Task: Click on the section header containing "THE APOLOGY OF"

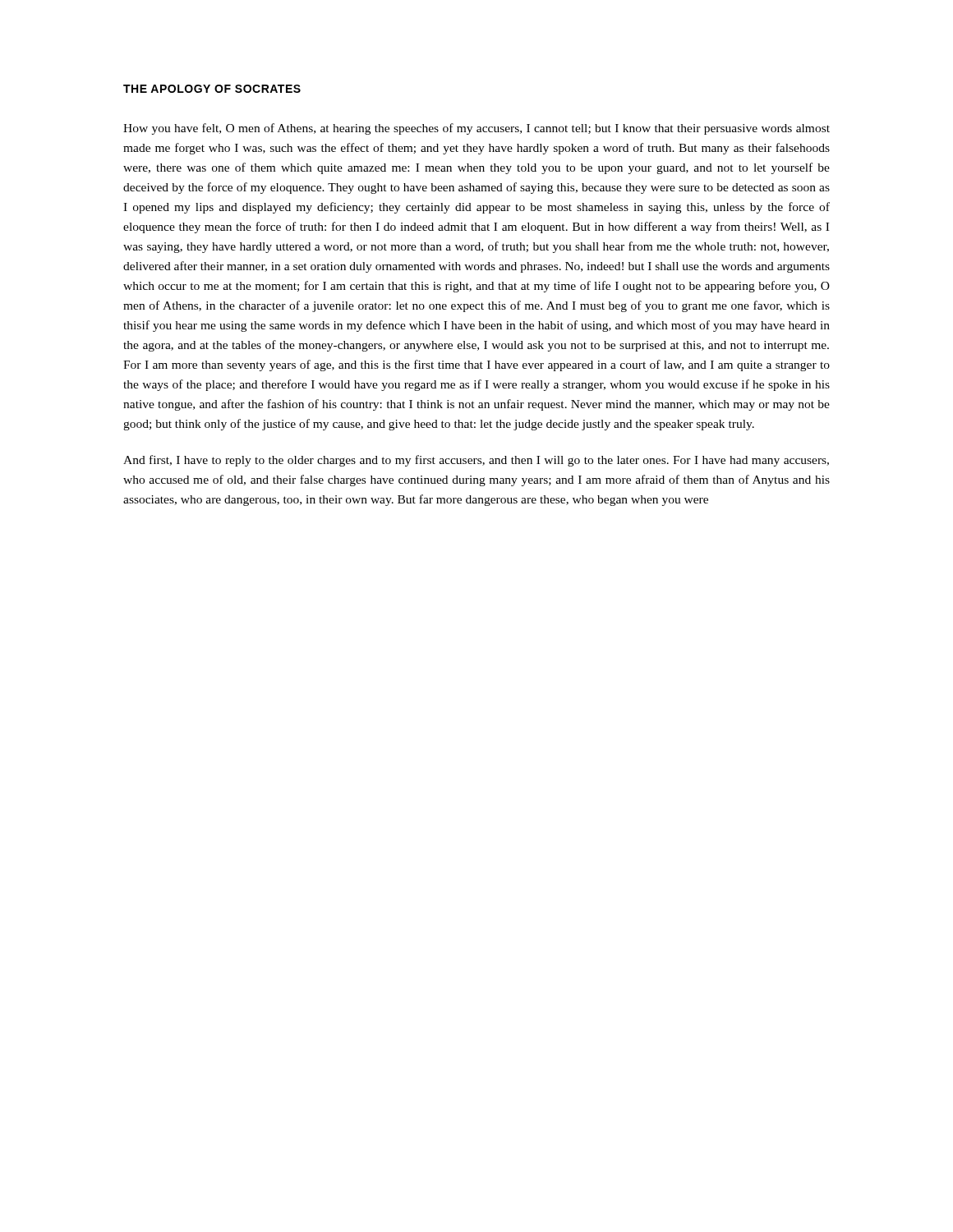Action: click(x=212, y=89)
